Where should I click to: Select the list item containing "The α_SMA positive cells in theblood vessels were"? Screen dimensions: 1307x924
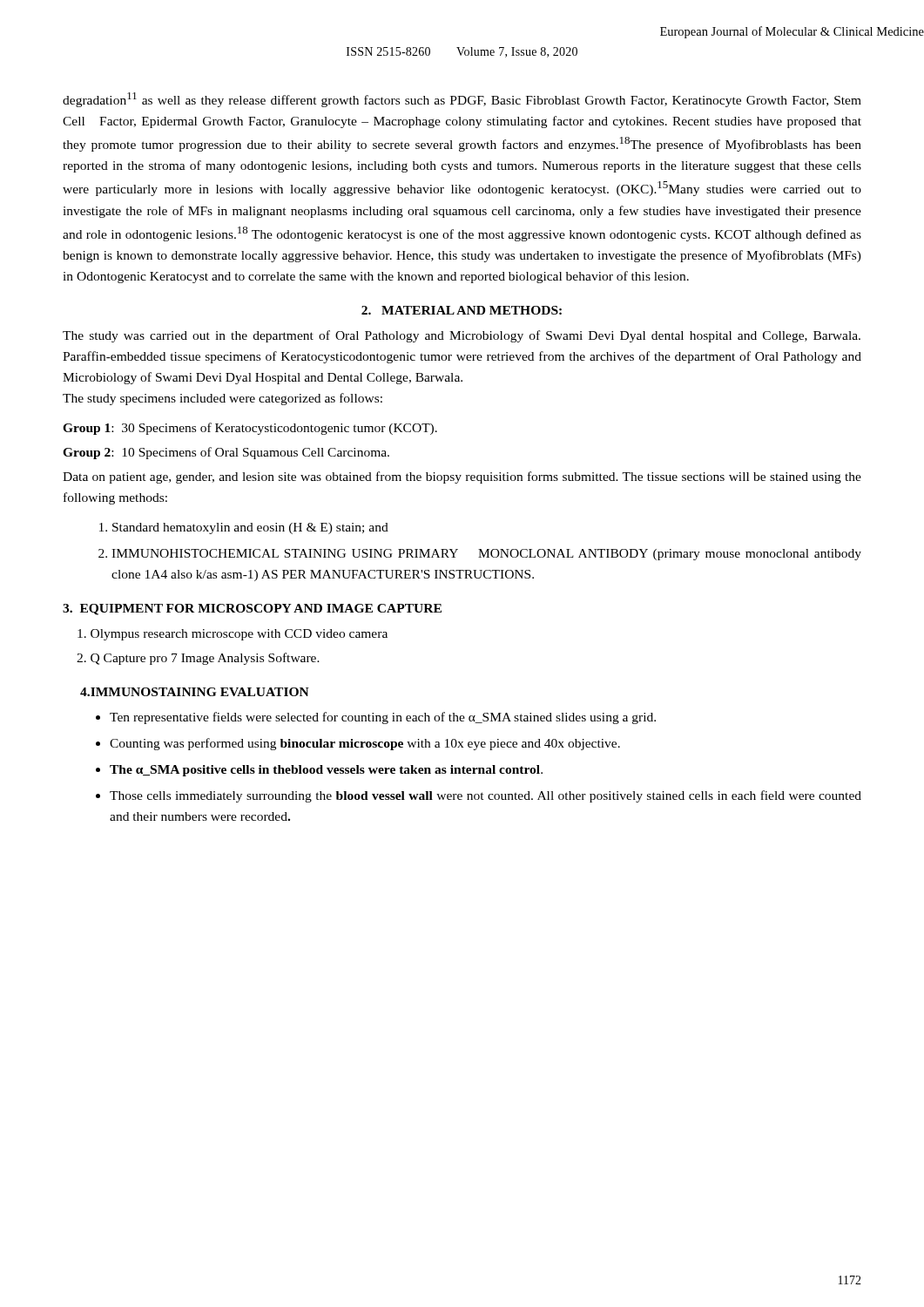(327, 769)
